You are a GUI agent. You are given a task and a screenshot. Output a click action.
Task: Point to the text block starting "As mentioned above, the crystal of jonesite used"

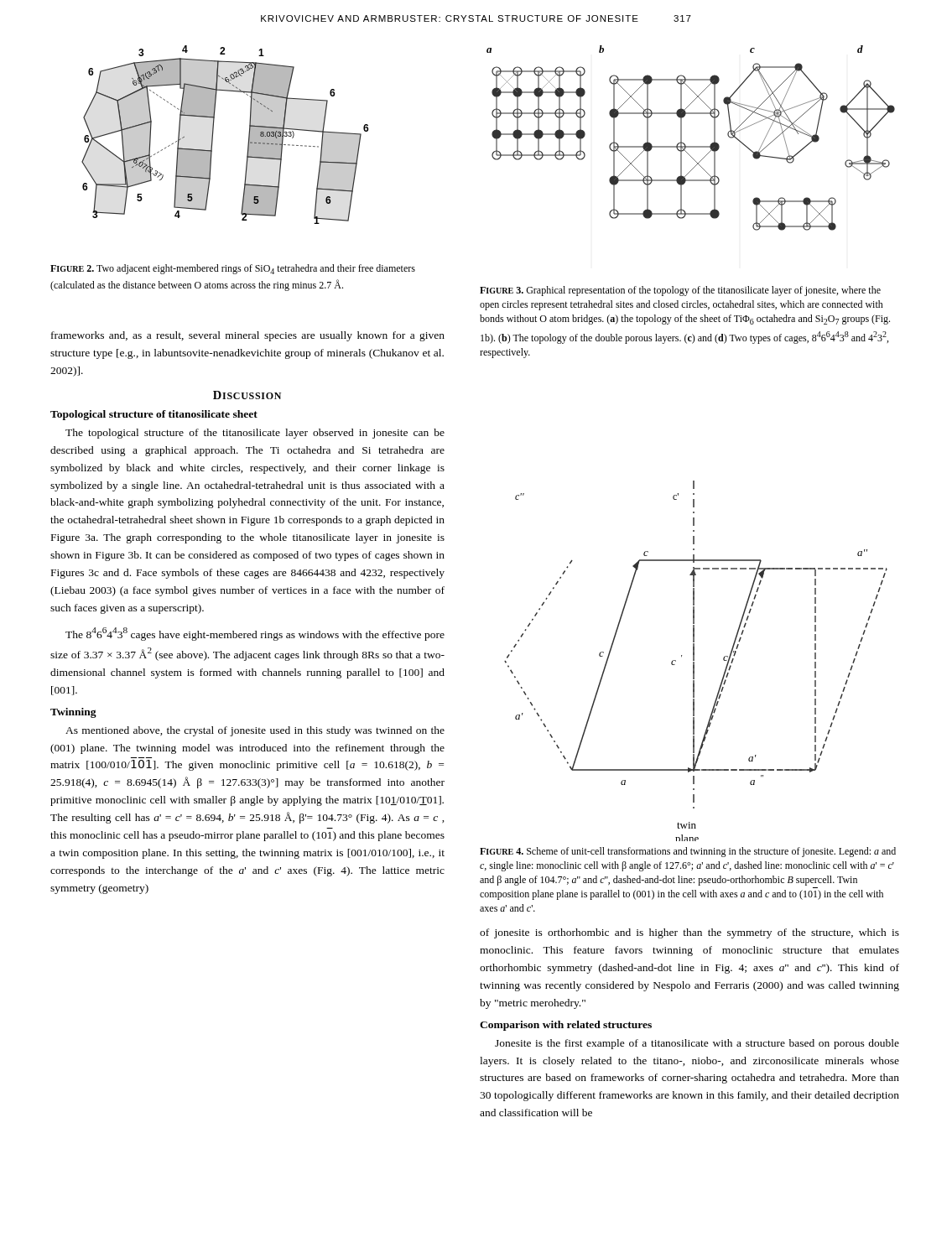[247, 809]
